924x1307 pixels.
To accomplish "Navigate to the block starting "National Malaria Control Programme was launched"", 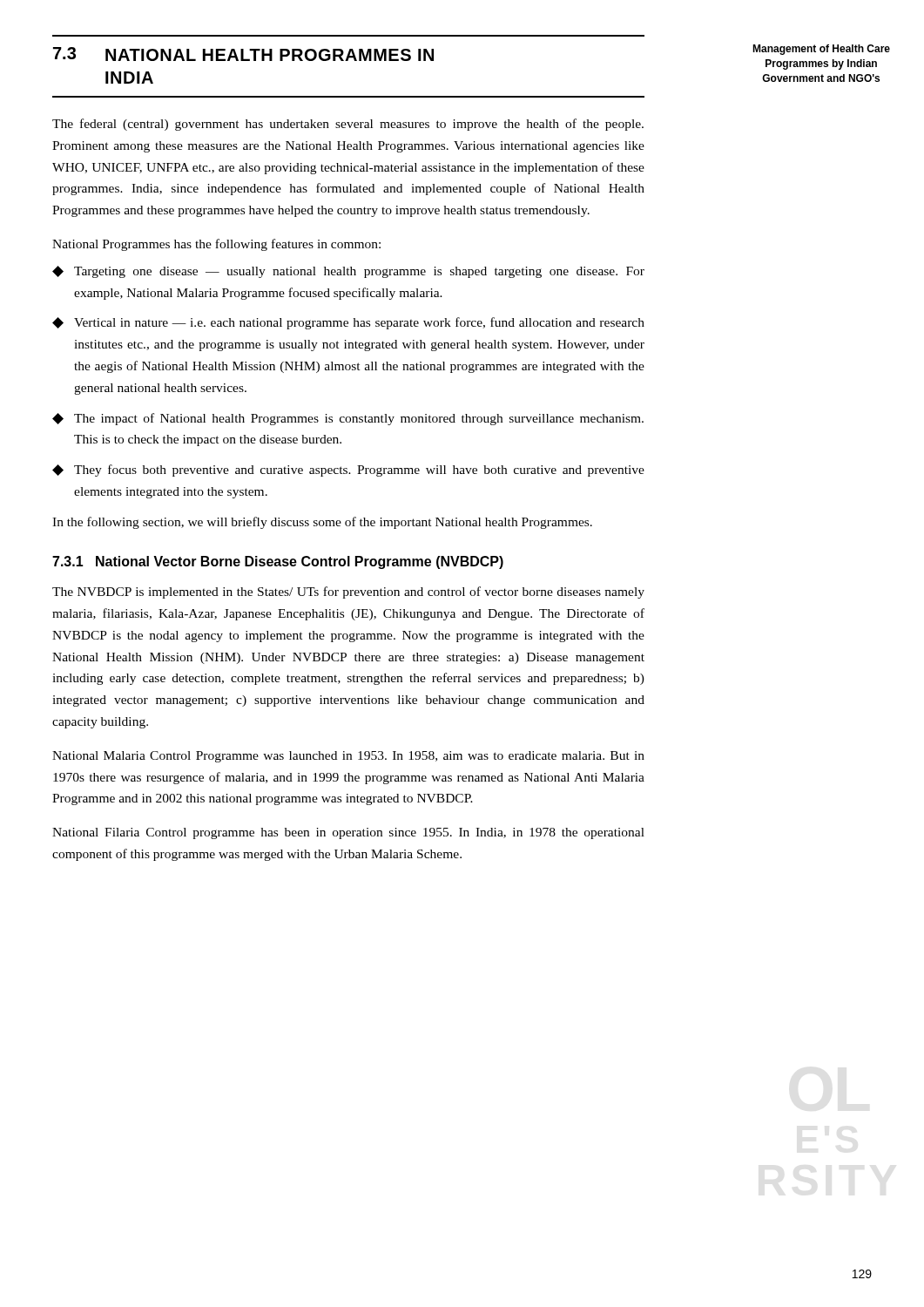I will (x=348, y=776).
